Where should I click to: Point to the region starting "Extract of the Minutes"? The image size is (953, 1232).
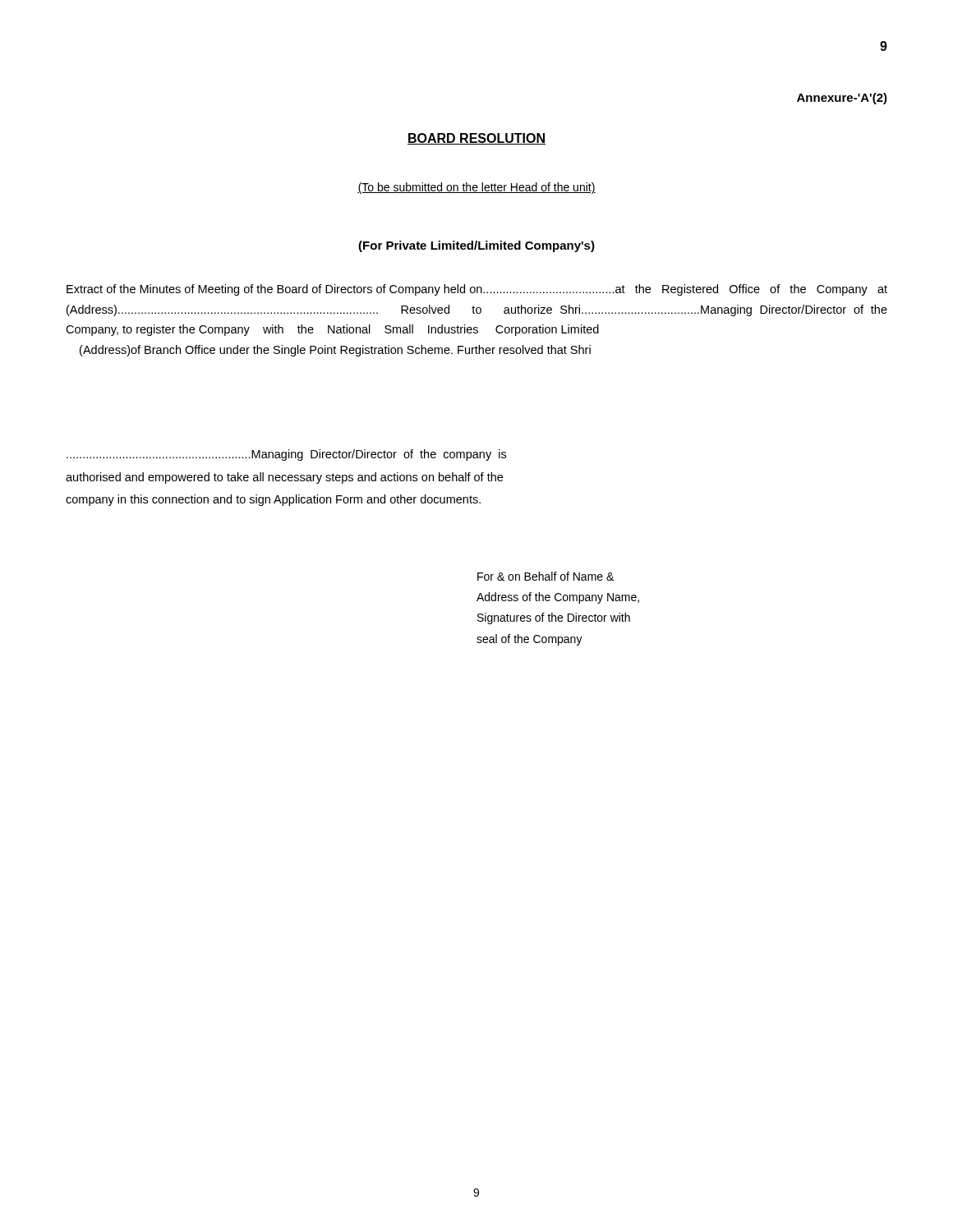click(x=476, y=319)
